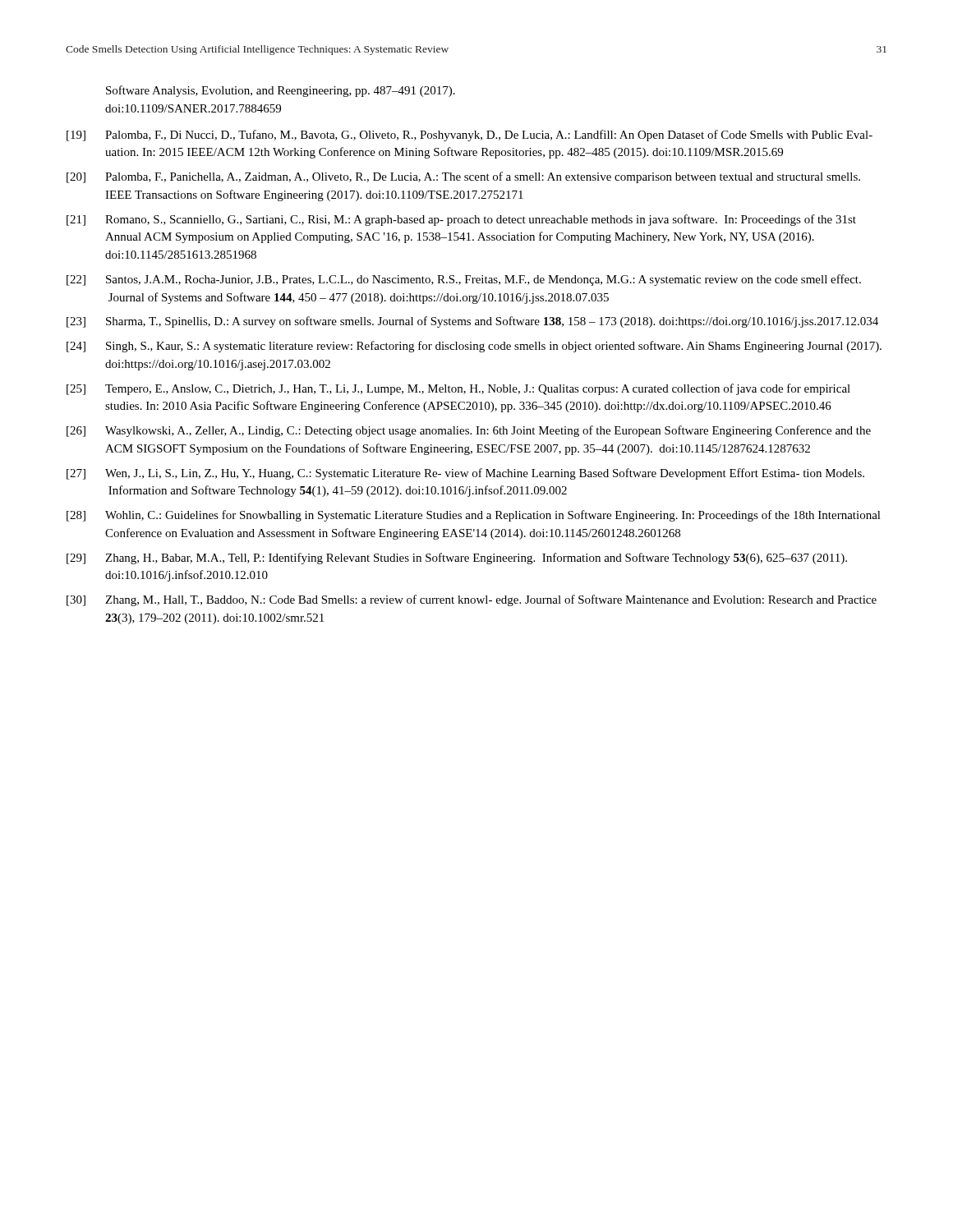This screenshot has height=1232, width=953.
Task: Click the passage that begins "[26] Wasylkowski, A., Zeller,"
Action: point(476,440)
